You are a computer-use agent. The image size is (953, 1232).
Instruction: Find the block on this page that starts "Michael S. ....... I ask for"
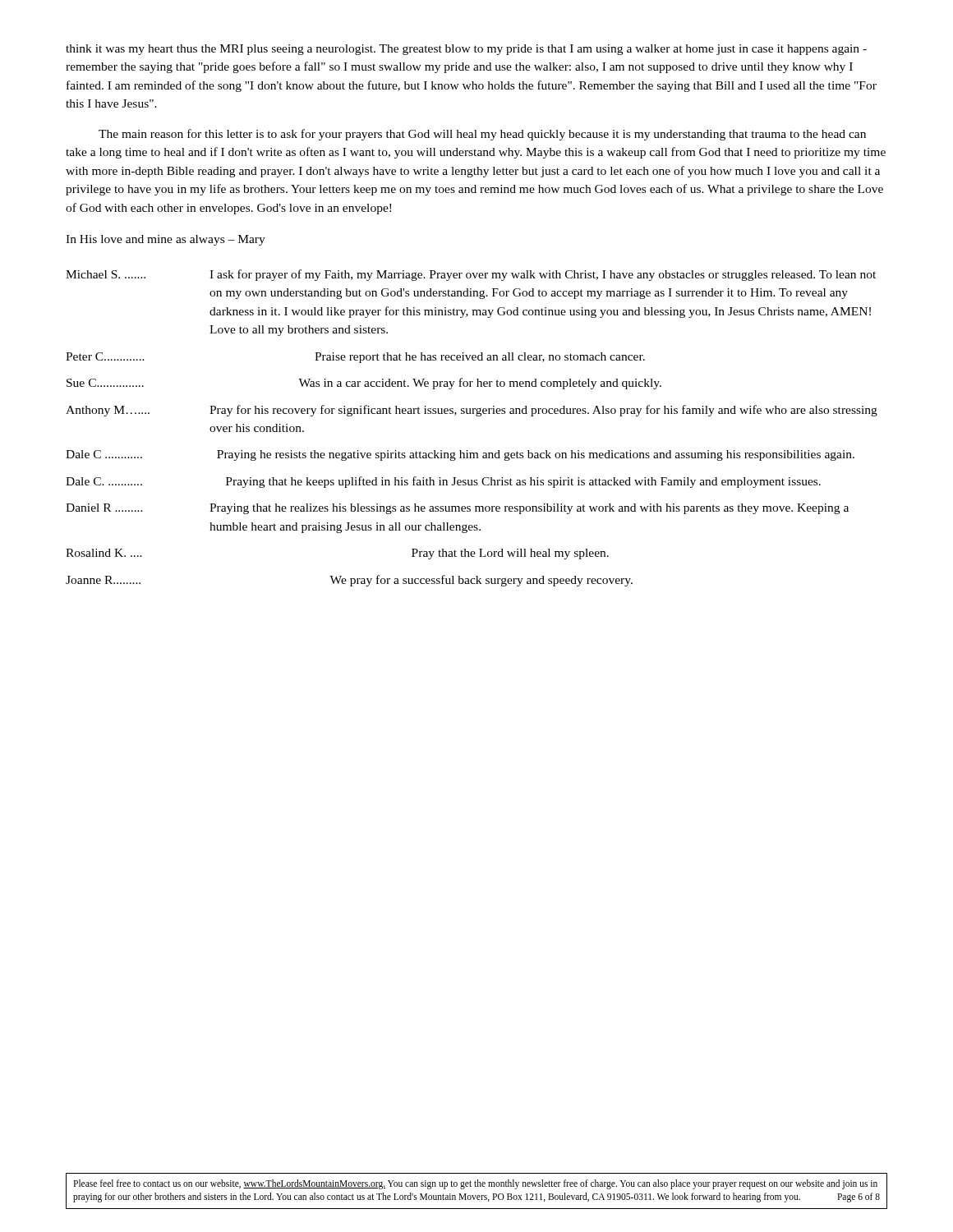click(x=476, y=302)
